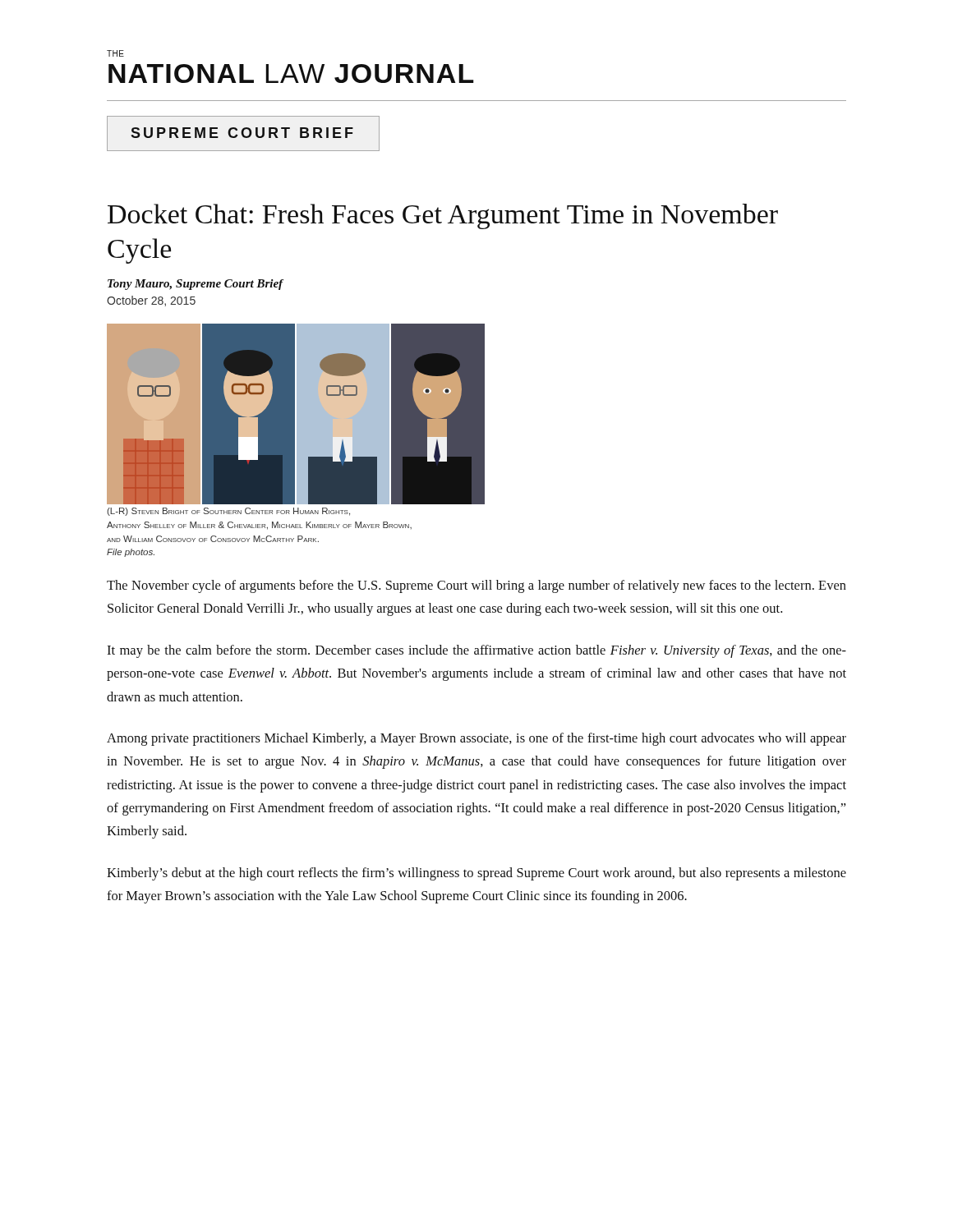Image resolution: width=953 pixels, height=1232 pixels.
Task: Locate the text starting "(L-R) Steven Bright of Southern Center for Human"
Action: coord(259,532)
